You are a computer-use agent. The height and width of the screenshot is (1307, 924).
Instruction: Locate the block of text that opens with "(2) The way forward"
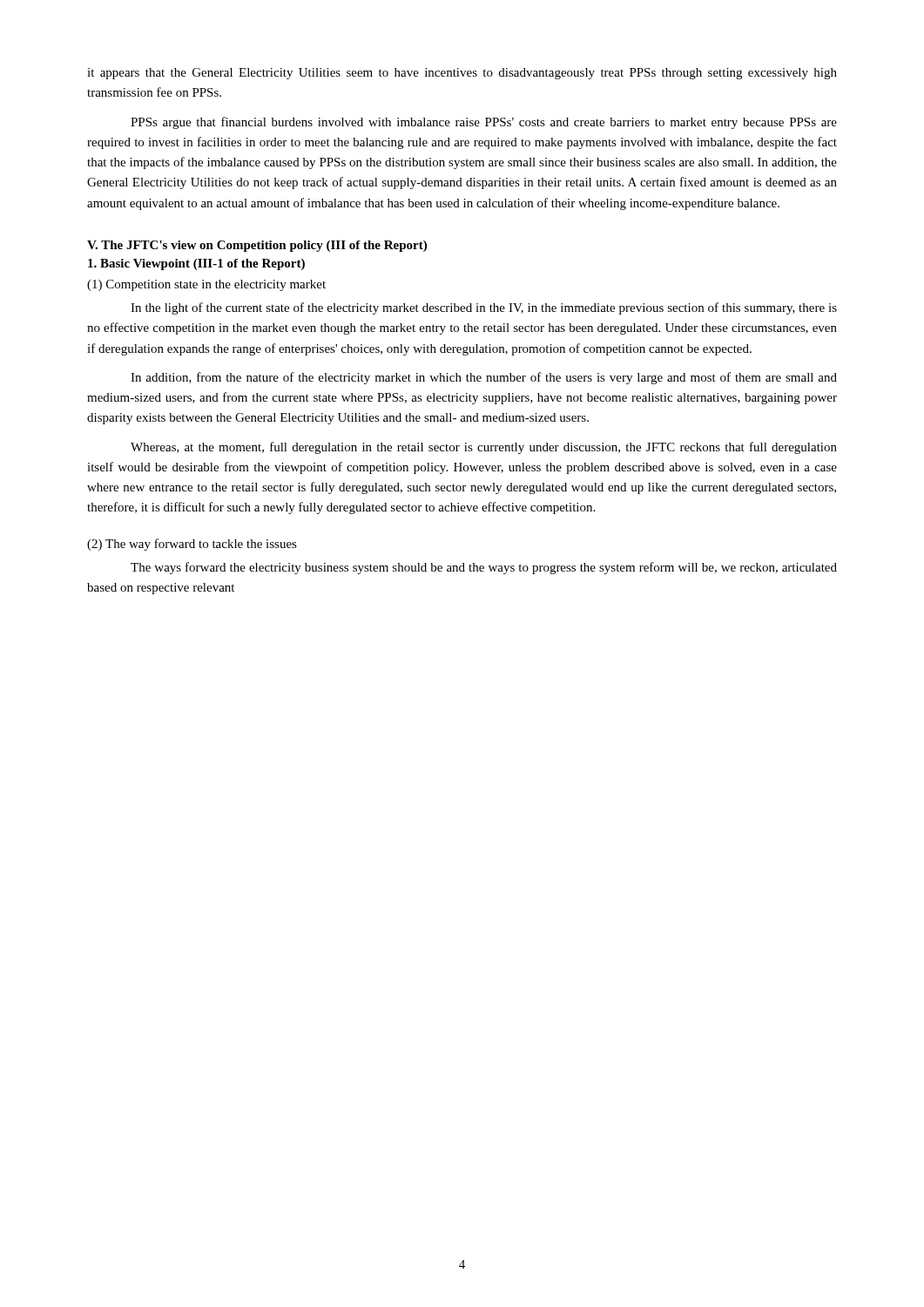click(192, 545)
